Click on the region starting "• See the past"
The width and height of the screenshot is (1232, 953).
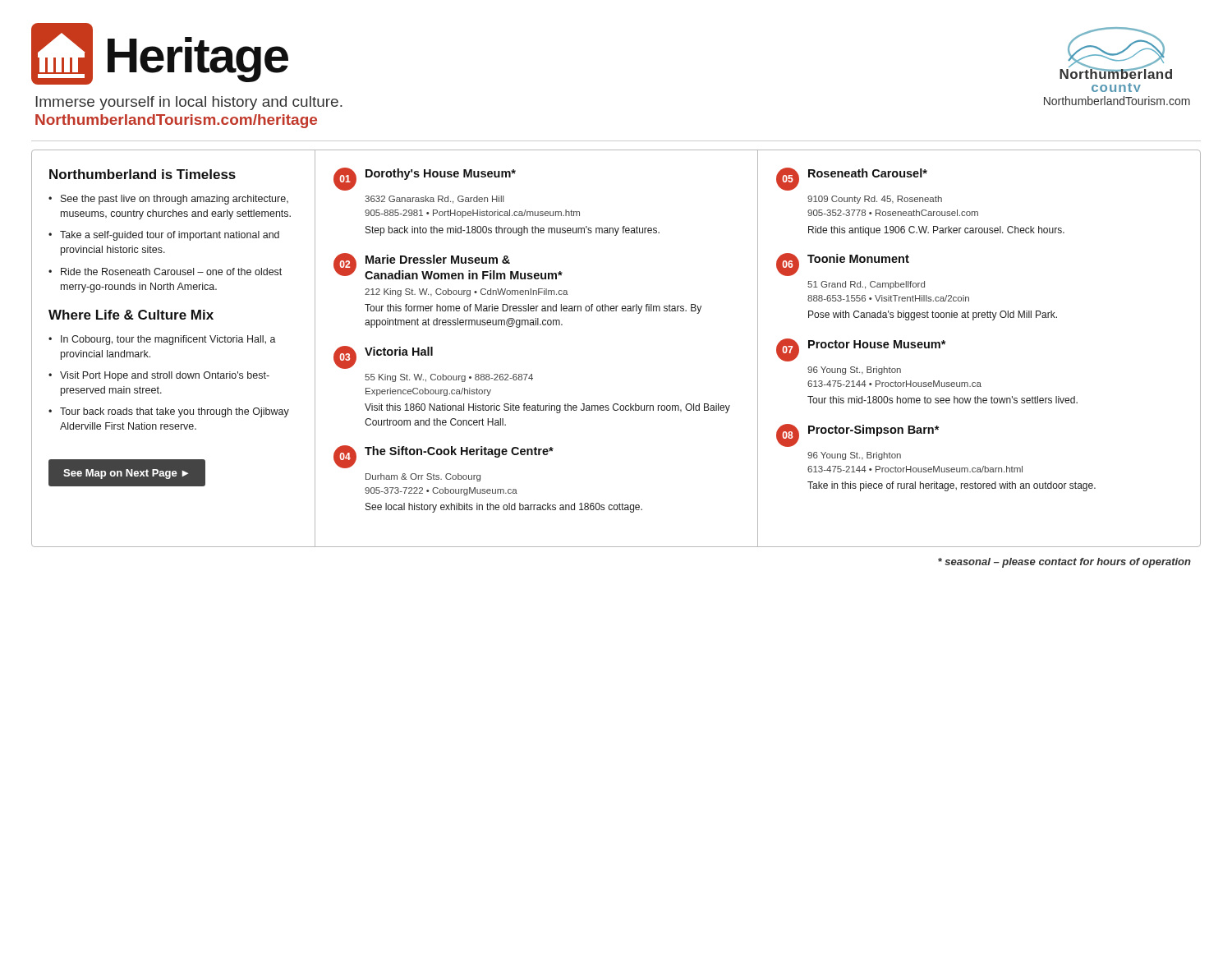[170, 205]
